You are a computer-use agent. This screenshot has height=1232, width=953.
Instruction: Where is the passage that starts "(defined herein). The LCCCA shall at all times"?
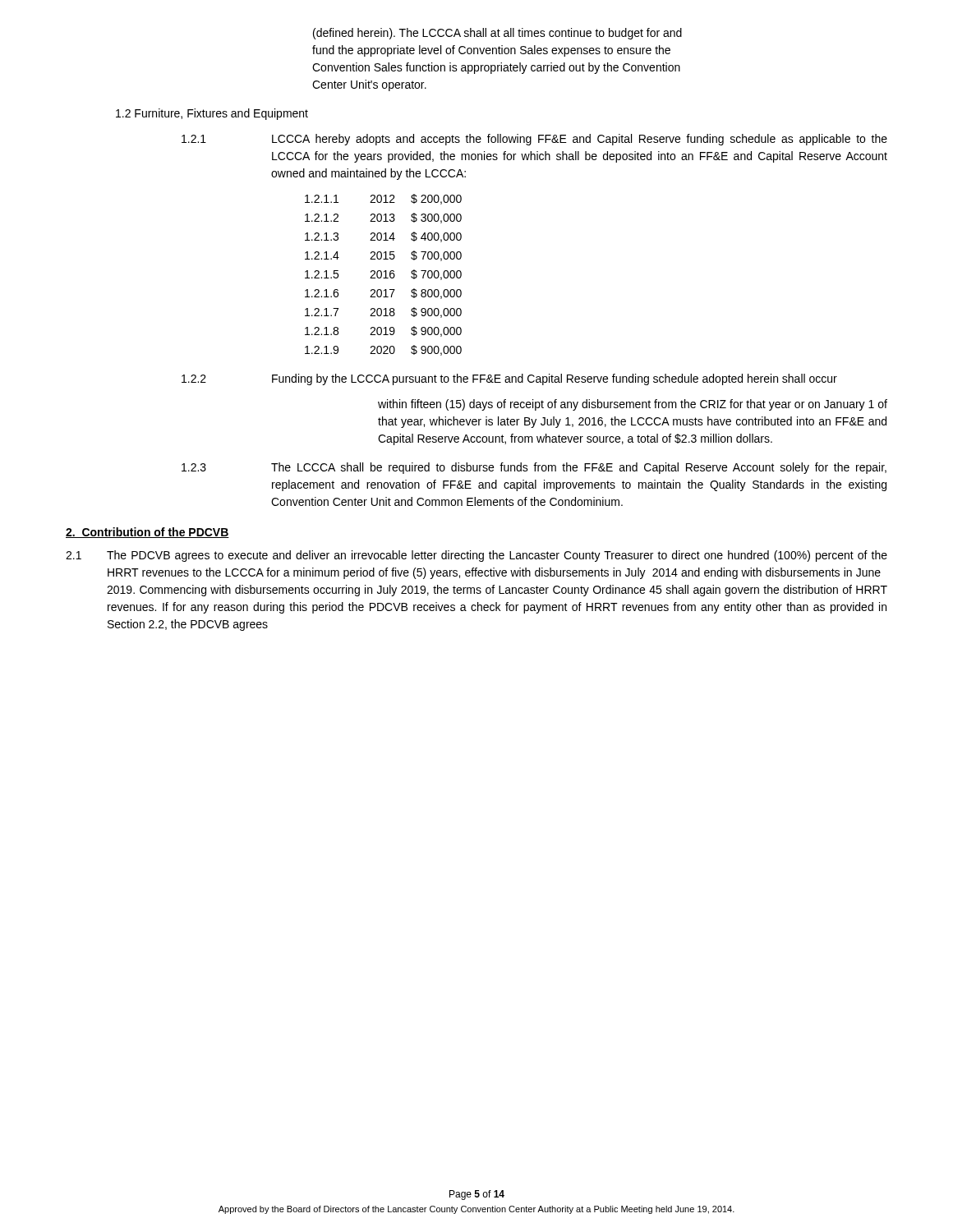click(x=600, y=59)
